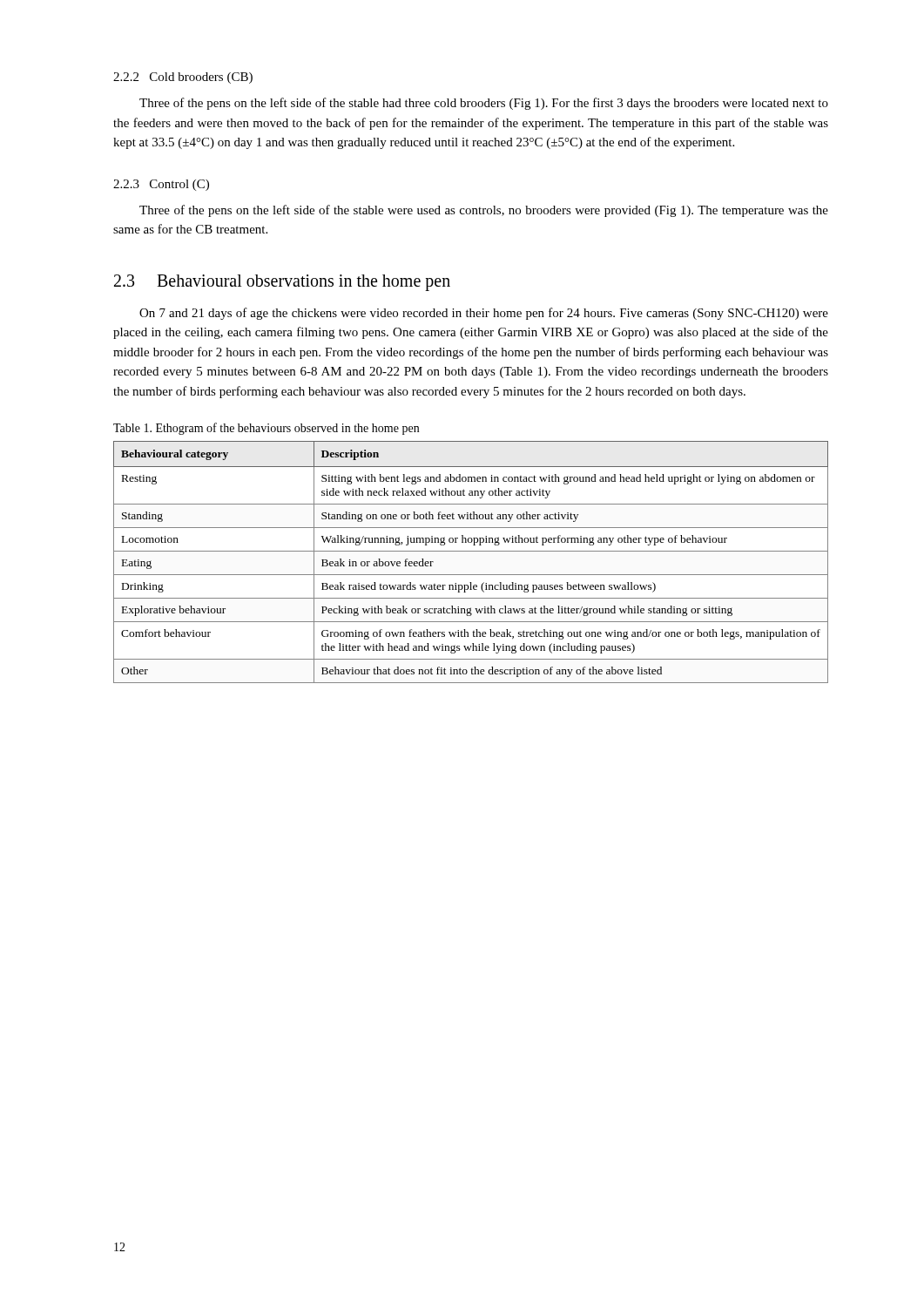Point to the passage starting "2.2.3 Control (C)"
The image size is (924, 1307).
[x=161, y=183]
